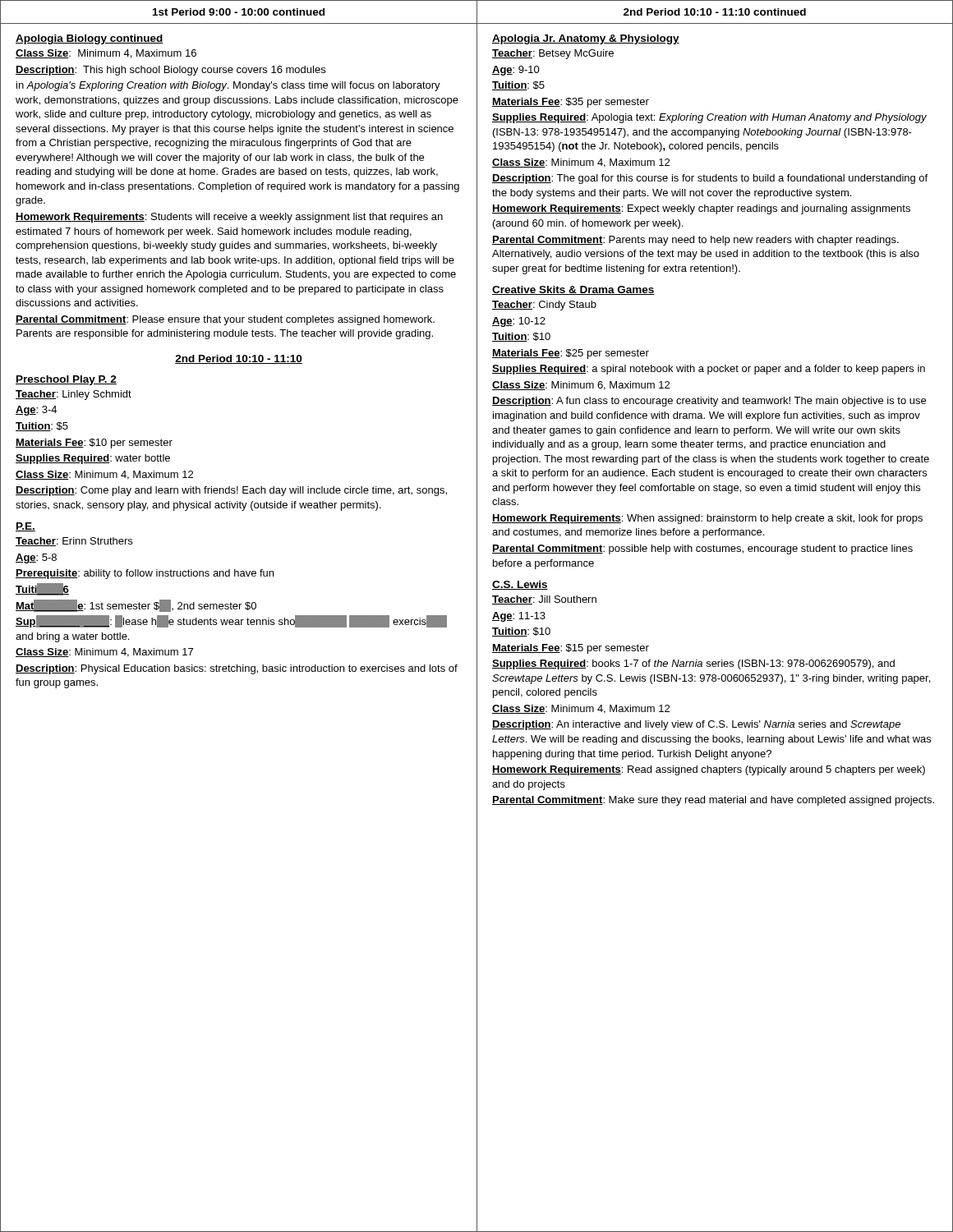Locate the text "Apologia Biology continued"
This screenshot has height=1232, width=953.
click(x=89, y=38)
